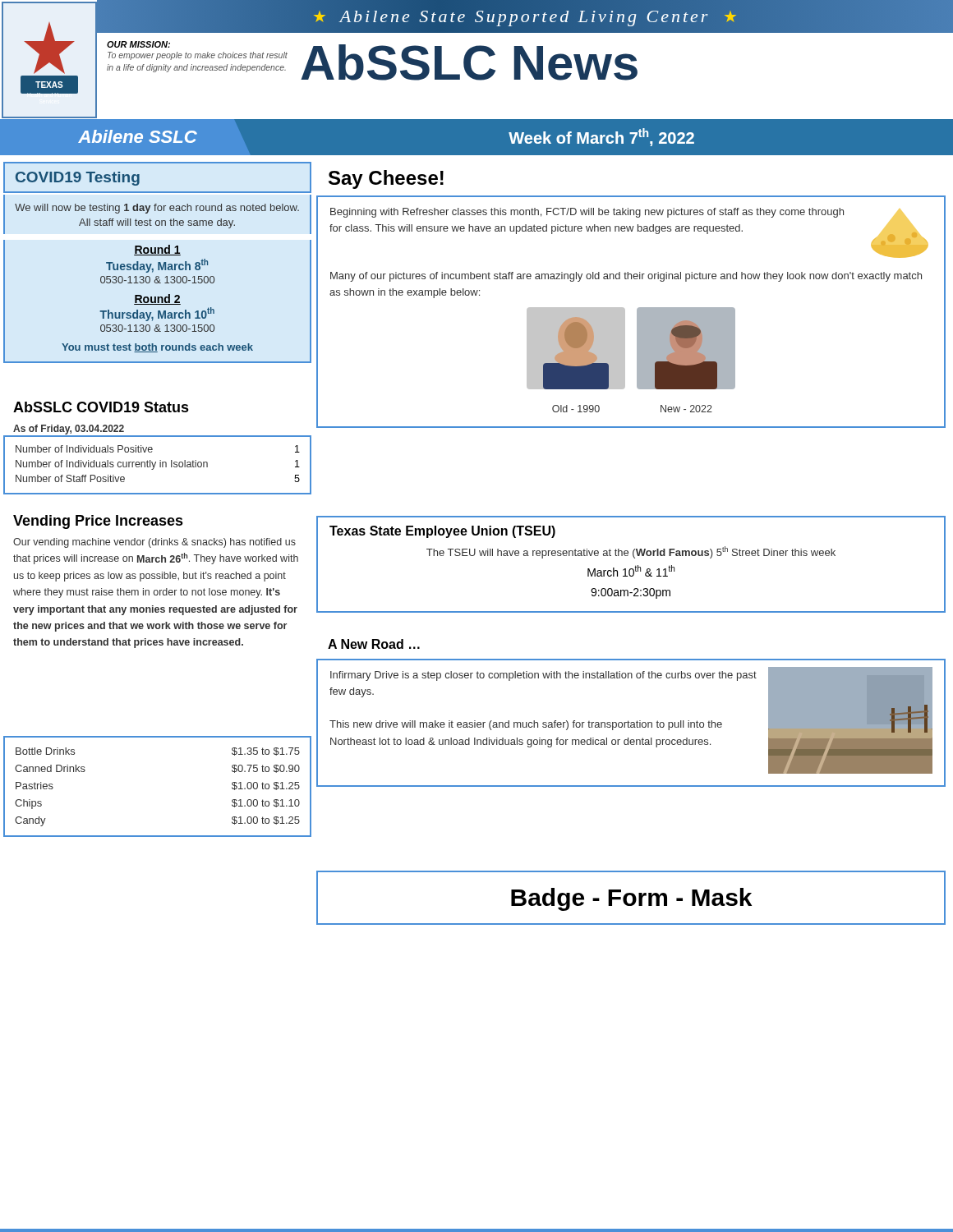The height and width of the screenshot is (1232, 953).
Task: Click on the text that reads "As of Friday, 03.04.2022"
Action: (69, 429)
